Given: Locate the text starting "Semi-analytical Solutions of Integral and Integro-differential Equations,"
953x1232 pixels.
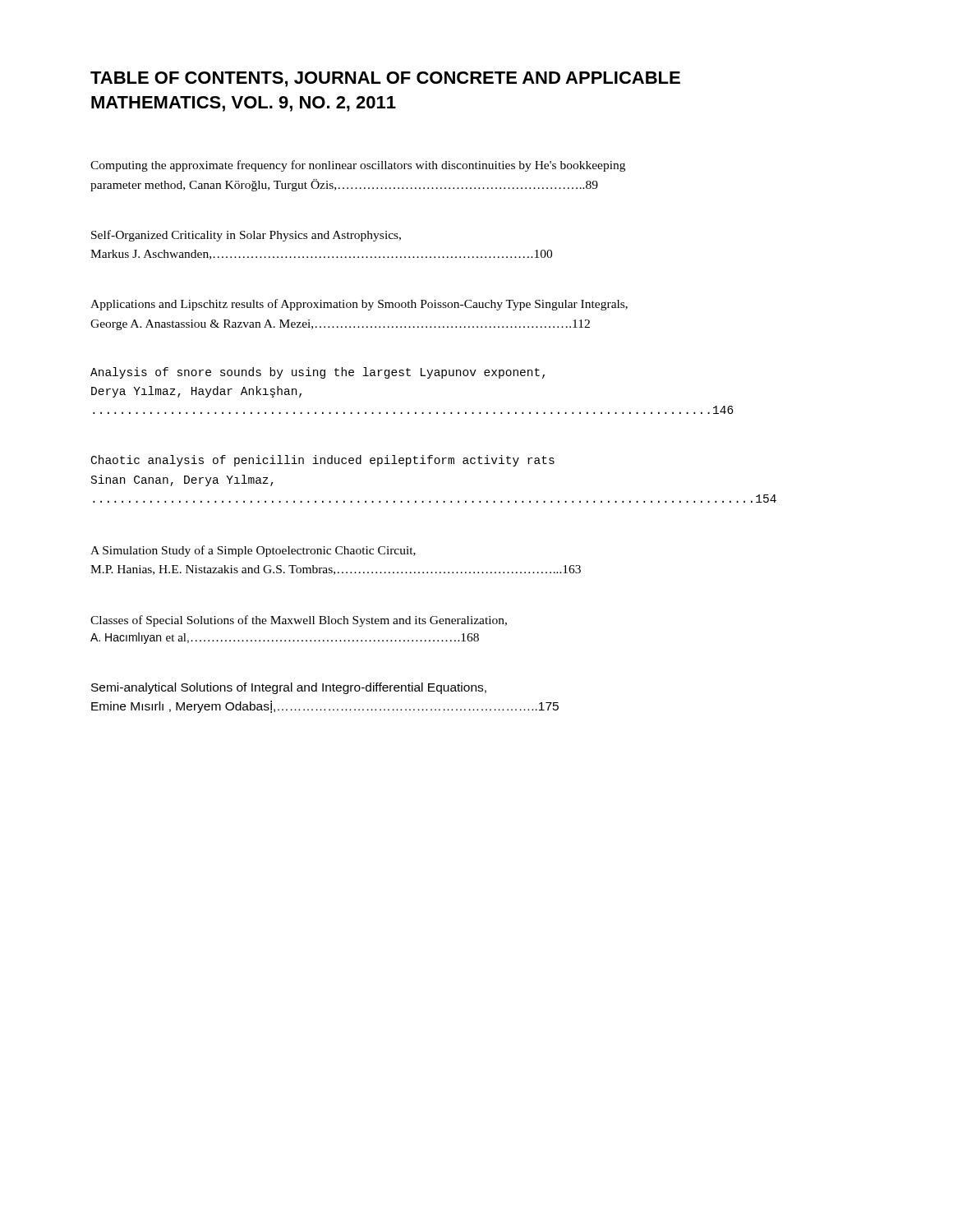Looking at the screenshot, I should [x=325, y=696].
